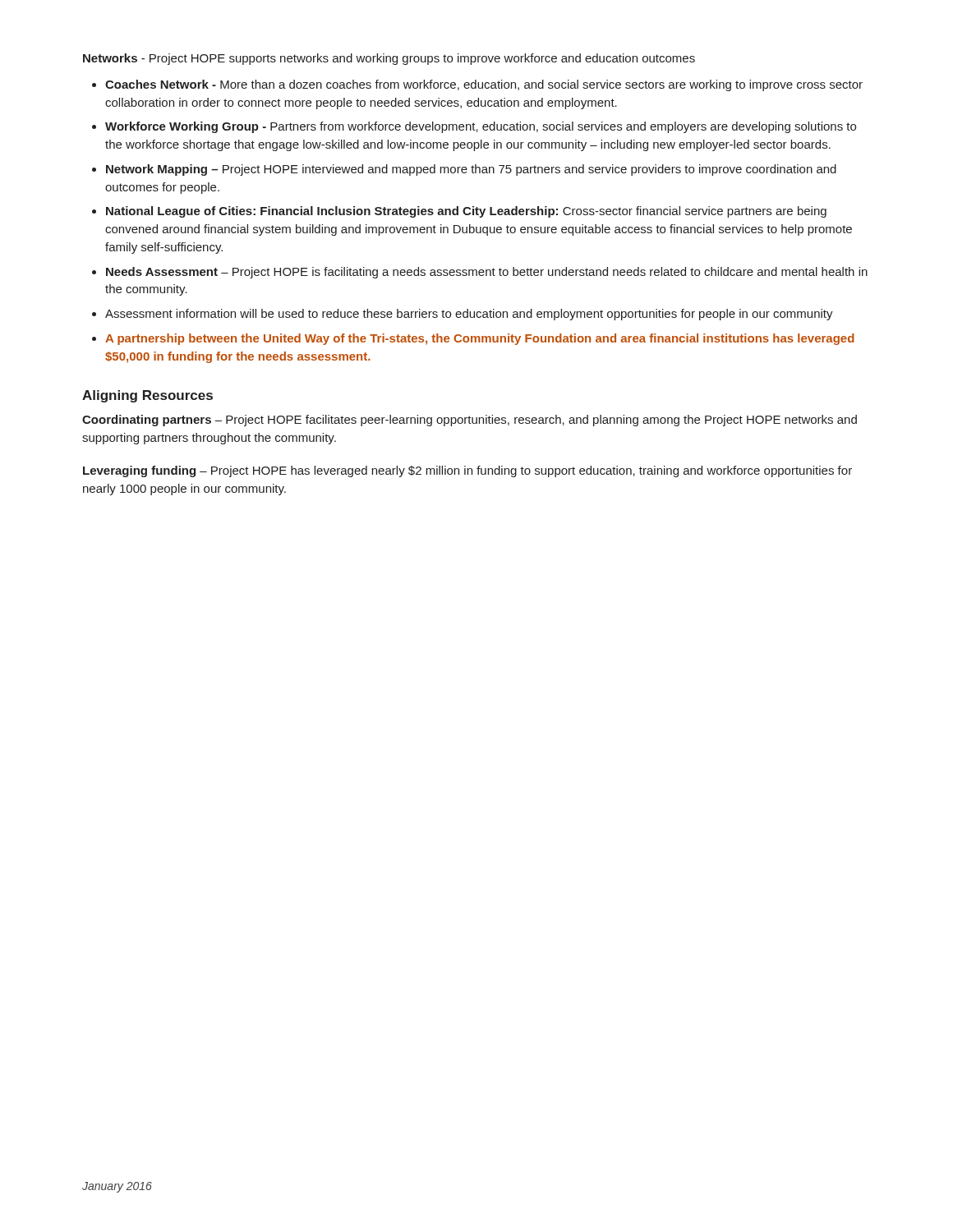Locate the list item that reads "National League of Cities:"
Viewport: 953px width, 1232px height.
tap(479, 229)
